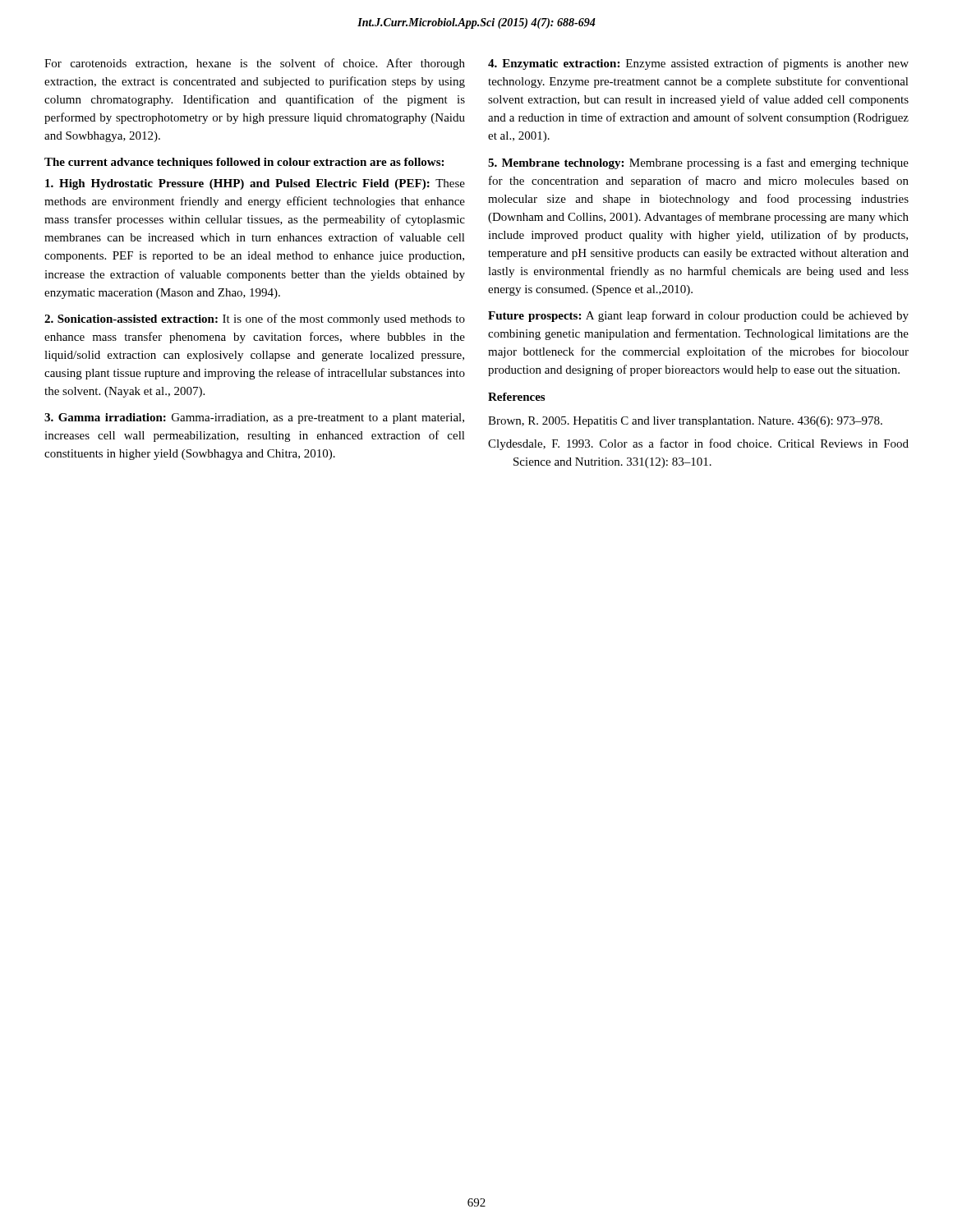This screenshot has height=1232, width=953.
Task: Locate the text block with the text "Sonication-assisted extraction: It is one of"
Action: (255, 355)
